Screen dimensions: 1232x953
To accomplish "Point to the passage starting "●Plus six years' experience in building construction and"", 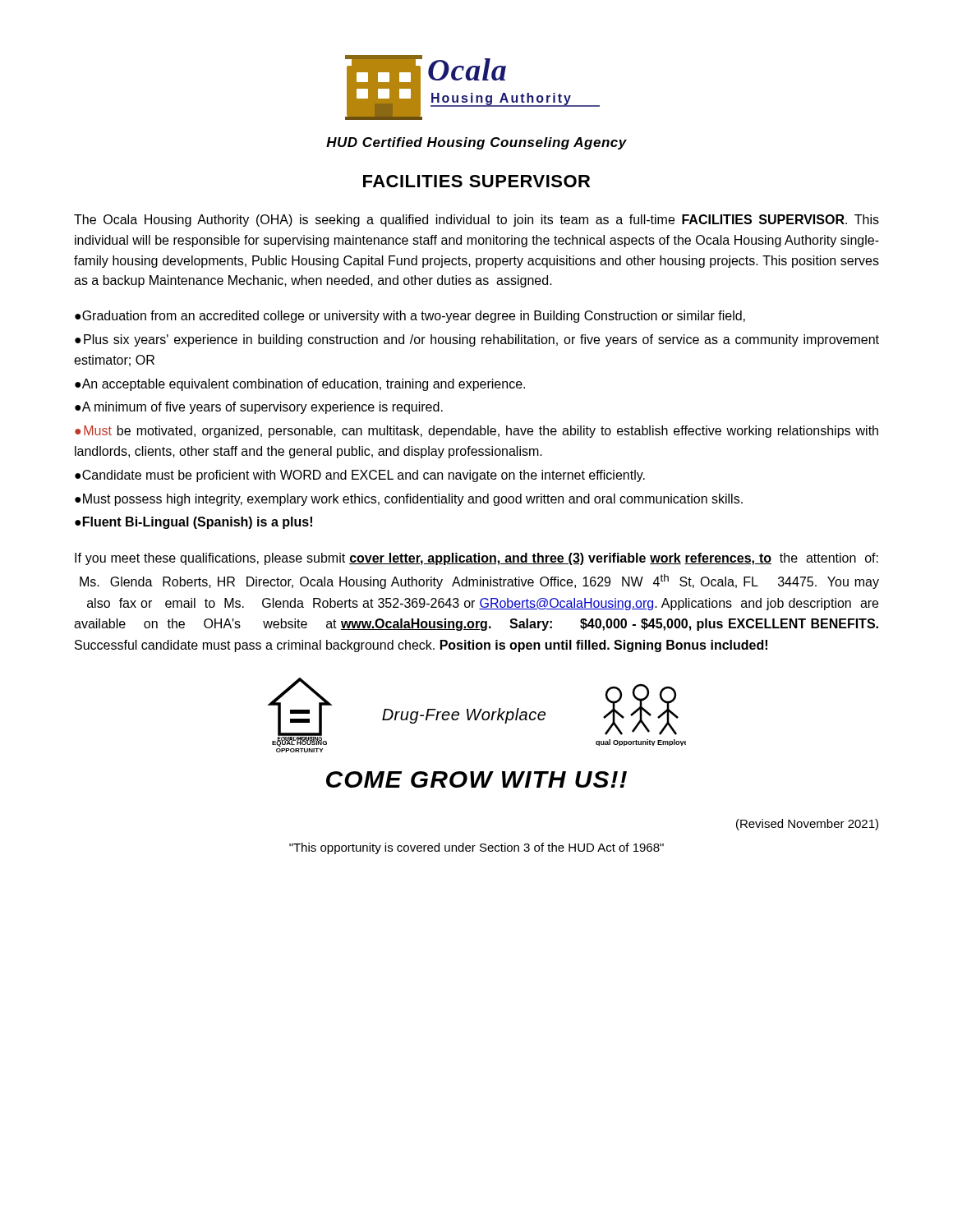I will point(476,350).
